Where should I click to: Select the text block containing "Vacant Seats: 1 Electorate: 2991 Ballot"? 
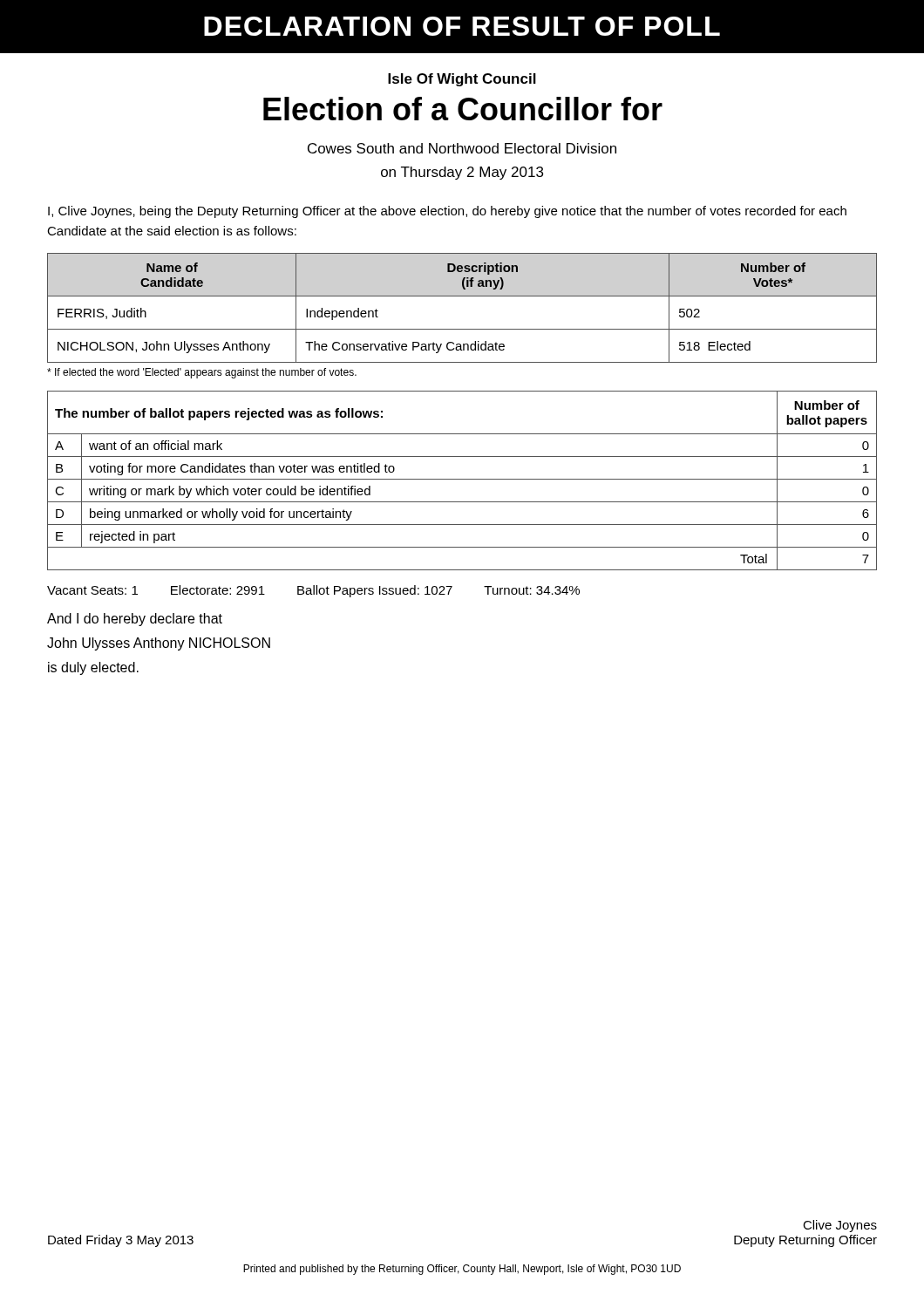314,590
